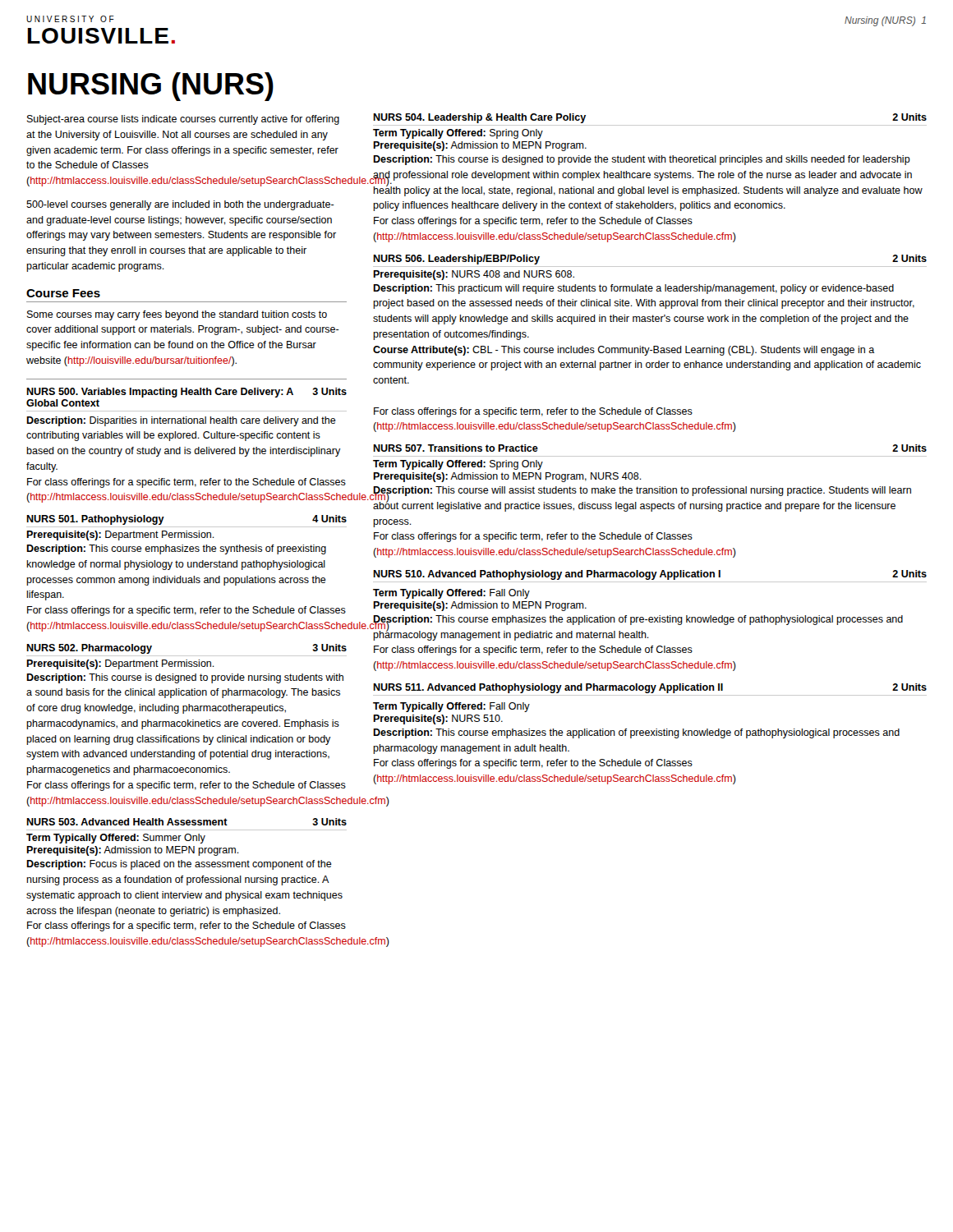Click on the text block starting "NURS 500. Variables Impacting Health Care Delivery: A"
953x1232 pixels.
(187, 445)
